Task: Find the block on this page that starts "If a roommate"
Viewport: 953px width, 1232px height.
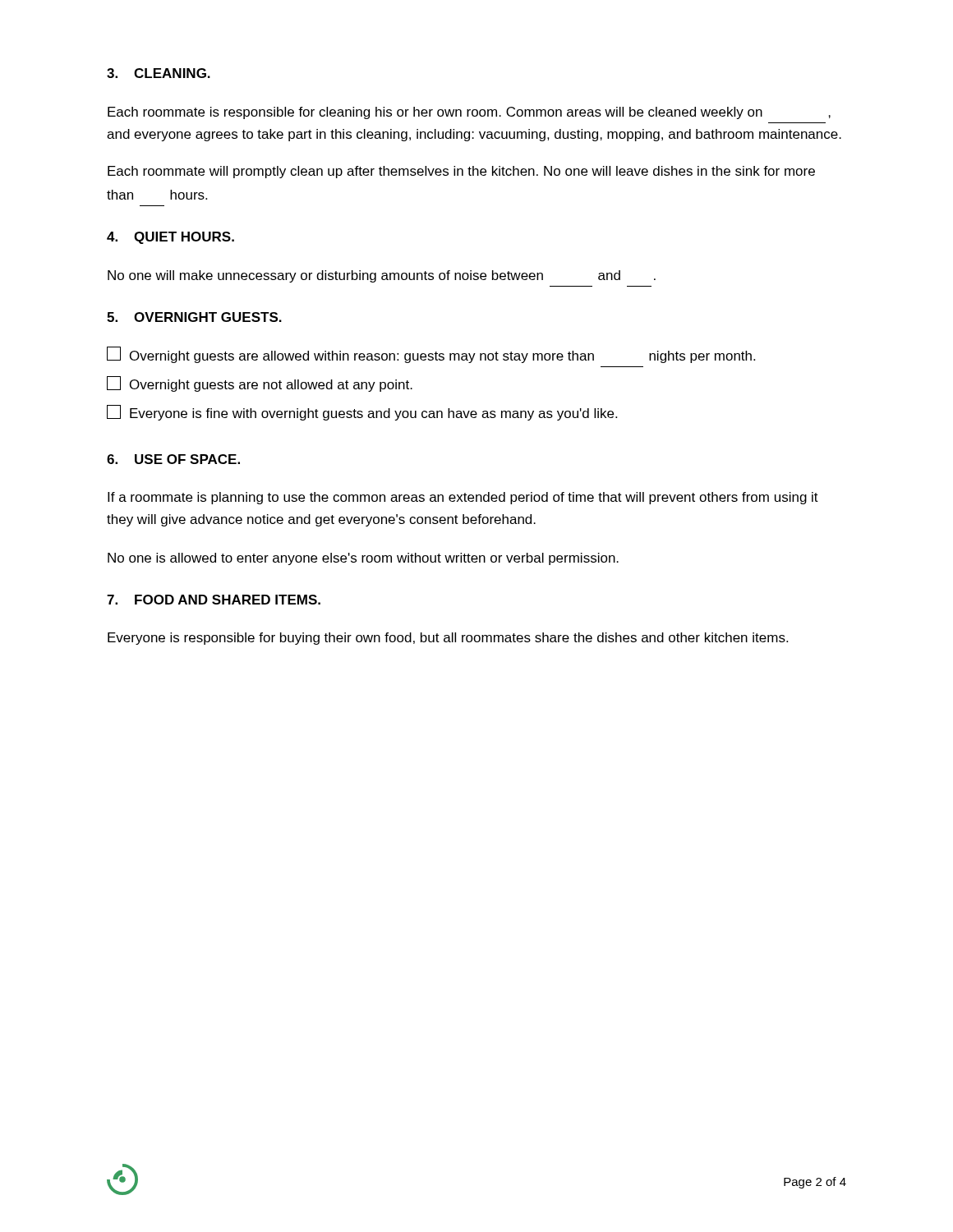Action: point(462,508)
